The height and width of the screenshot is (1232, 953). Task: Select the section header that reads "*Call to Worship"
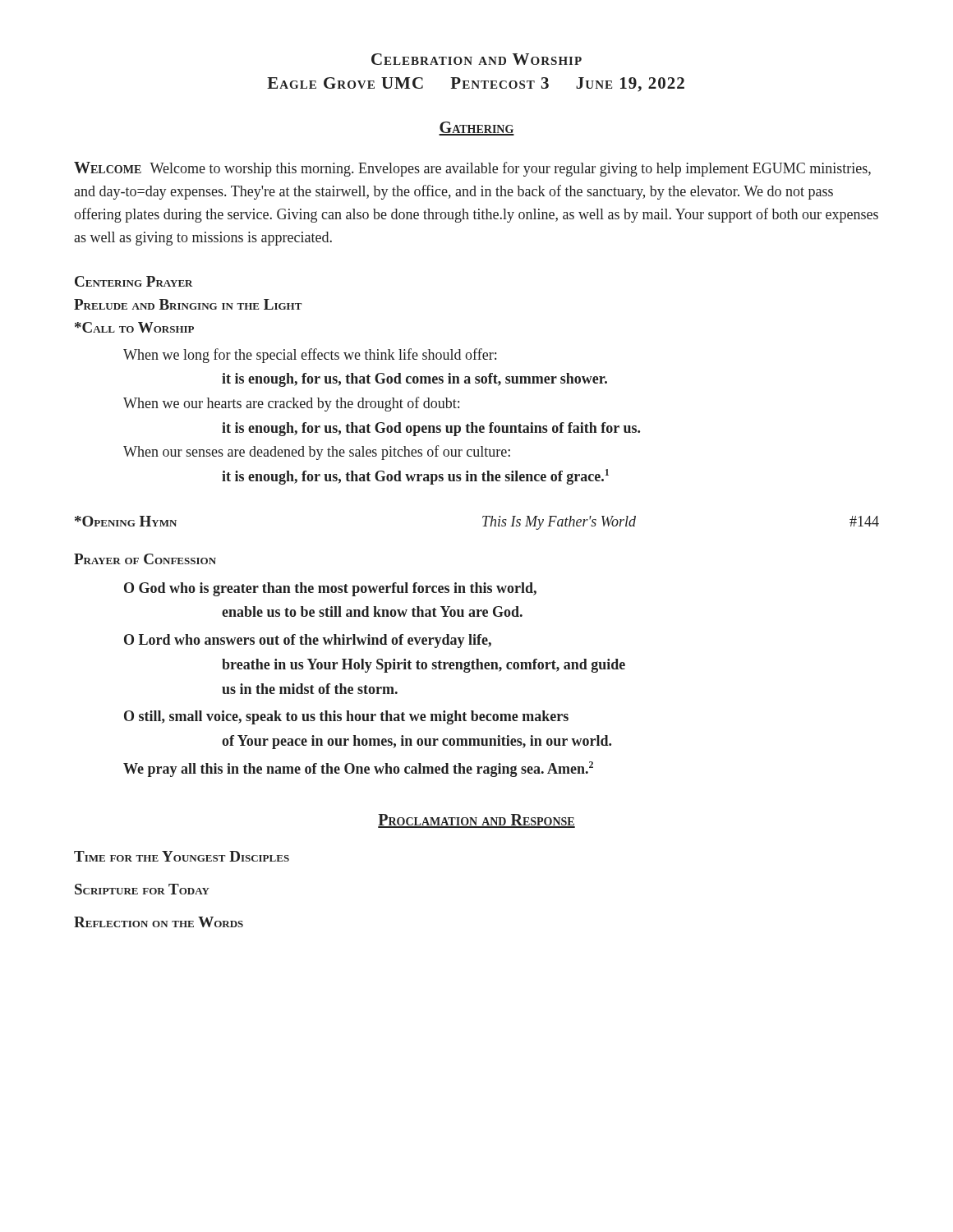(134, 327)
